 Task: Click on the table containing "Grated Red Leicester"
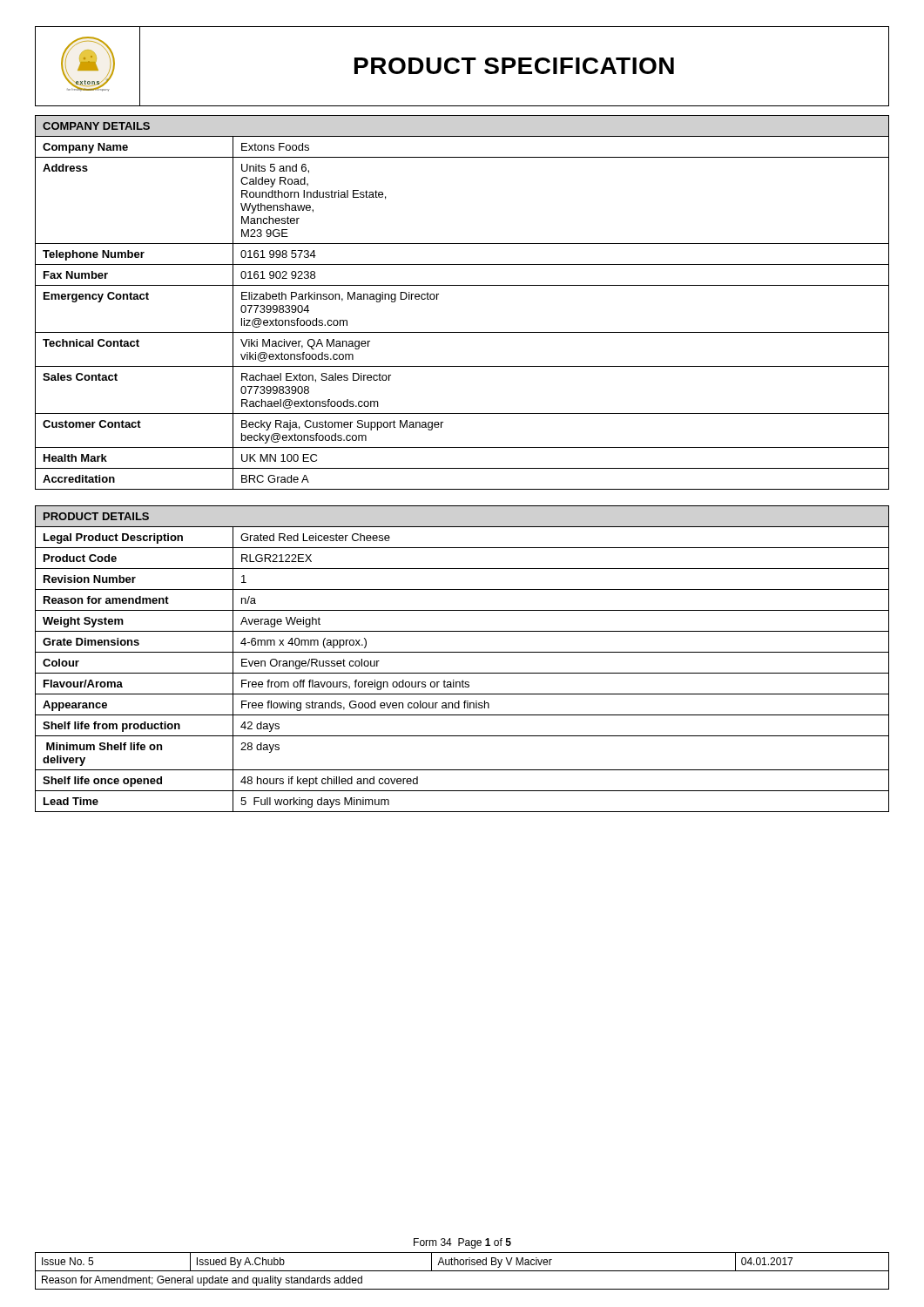click(x=462, y=659)
